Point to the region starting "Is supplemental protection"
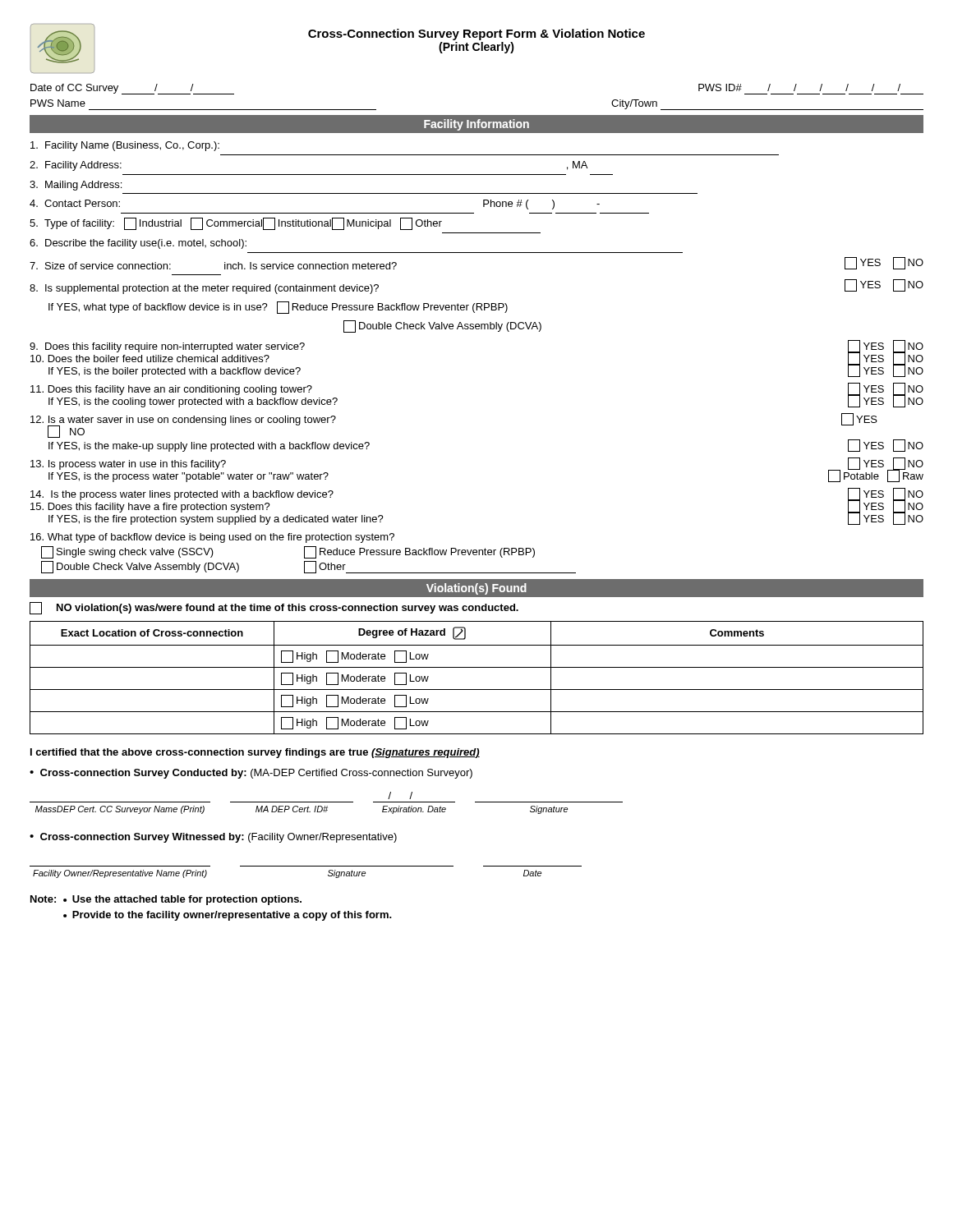The image size is (953, 1232). pyautogui.click(x=215, y=286)
